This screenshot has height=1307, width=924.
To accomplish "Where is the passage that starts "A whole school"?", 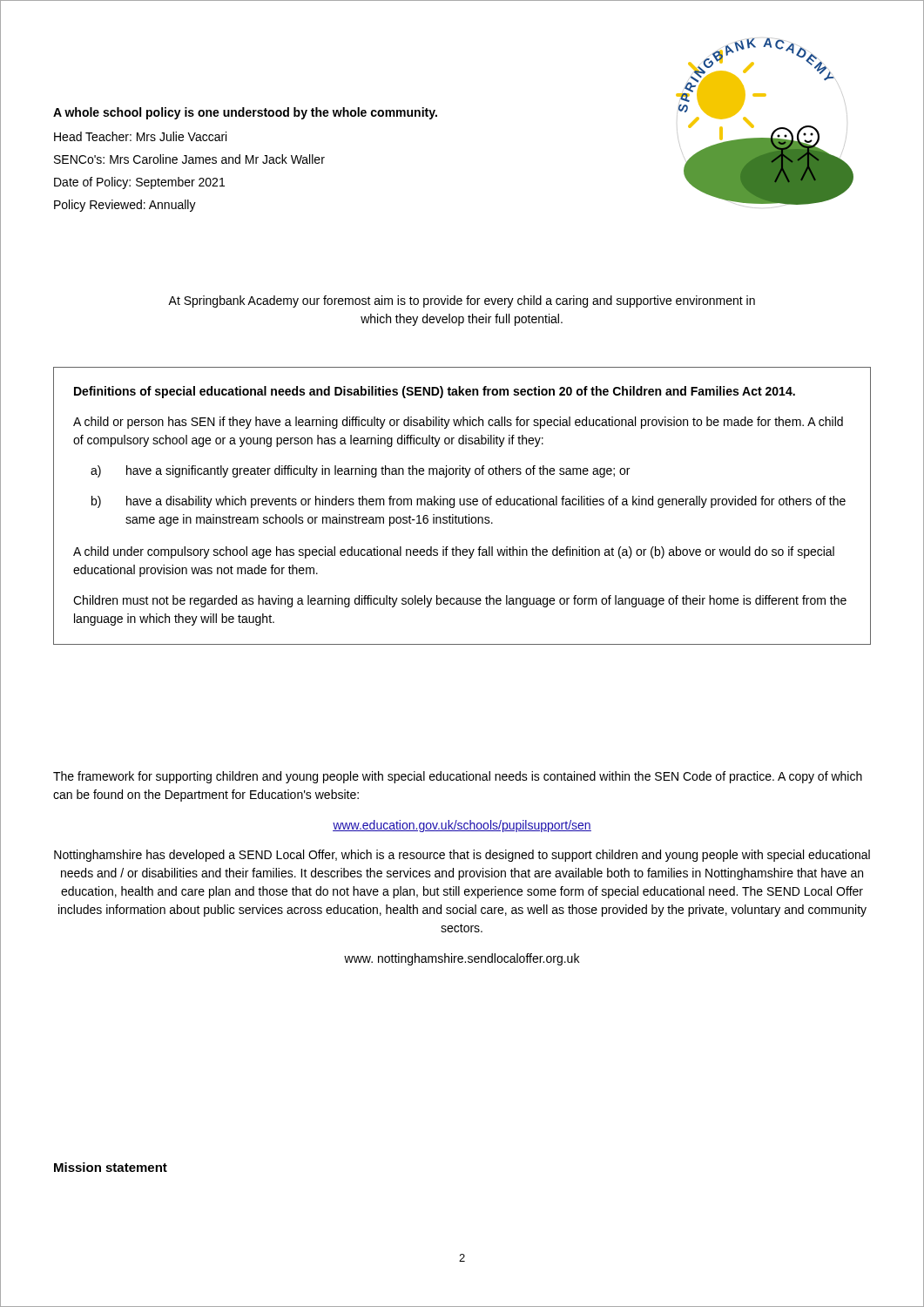I will click(x=246, y=112).
